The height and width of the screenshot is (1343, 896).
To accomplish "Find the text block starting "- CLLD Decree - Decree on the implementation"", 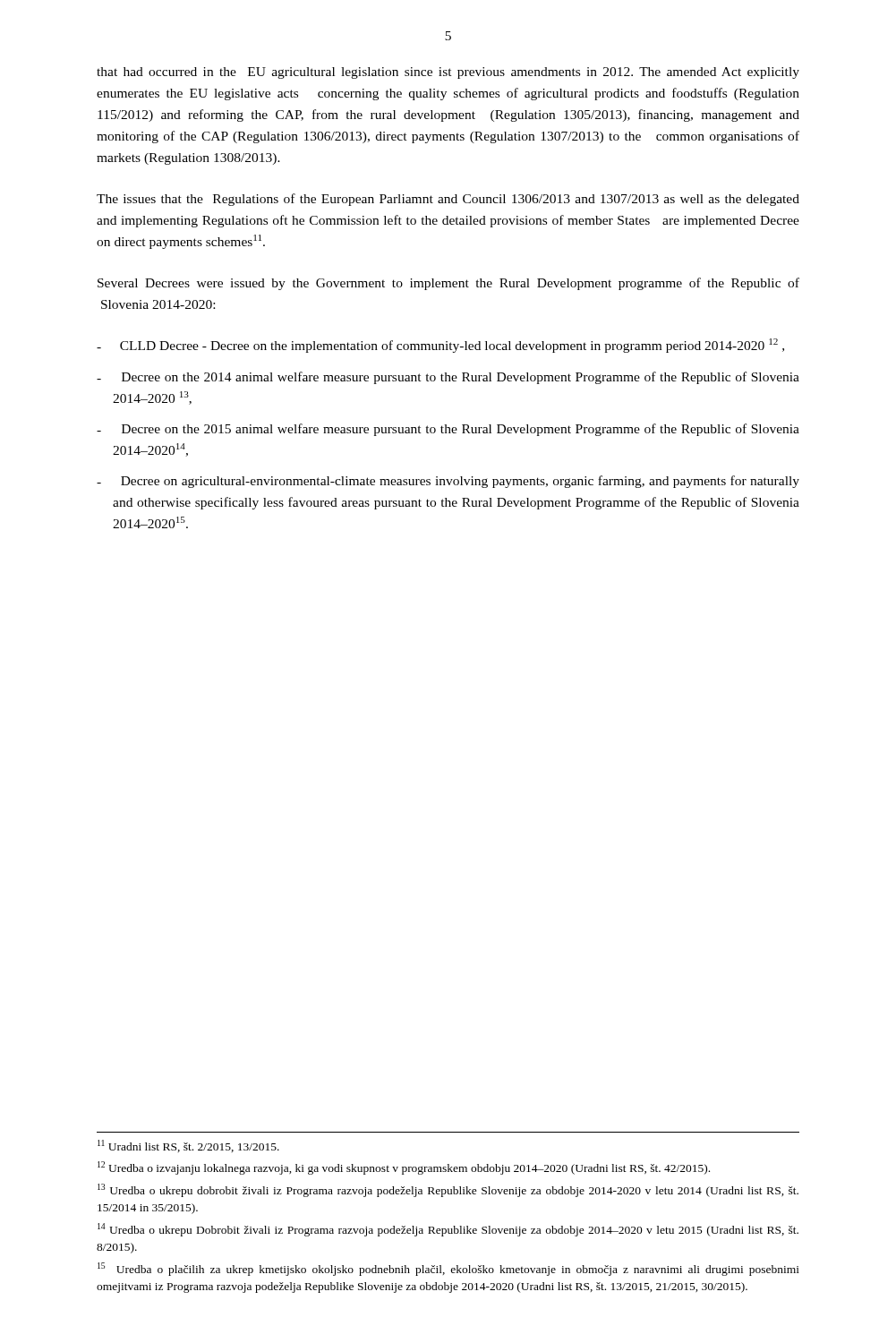I will [441, 346].
